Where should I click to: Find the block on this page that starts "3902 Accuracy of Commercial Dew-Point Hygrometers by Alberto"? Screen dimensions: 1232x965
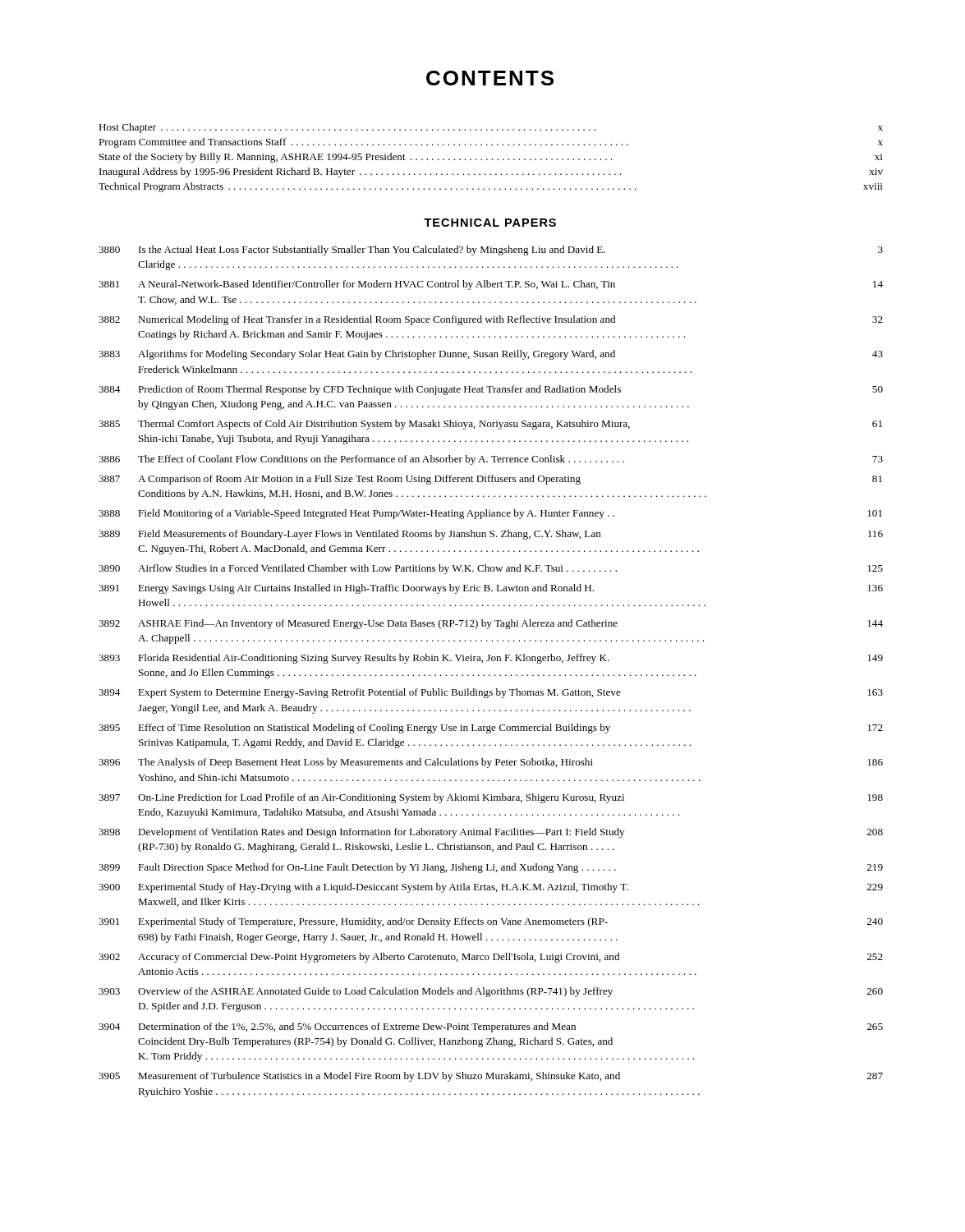click(x=491, y=964)
